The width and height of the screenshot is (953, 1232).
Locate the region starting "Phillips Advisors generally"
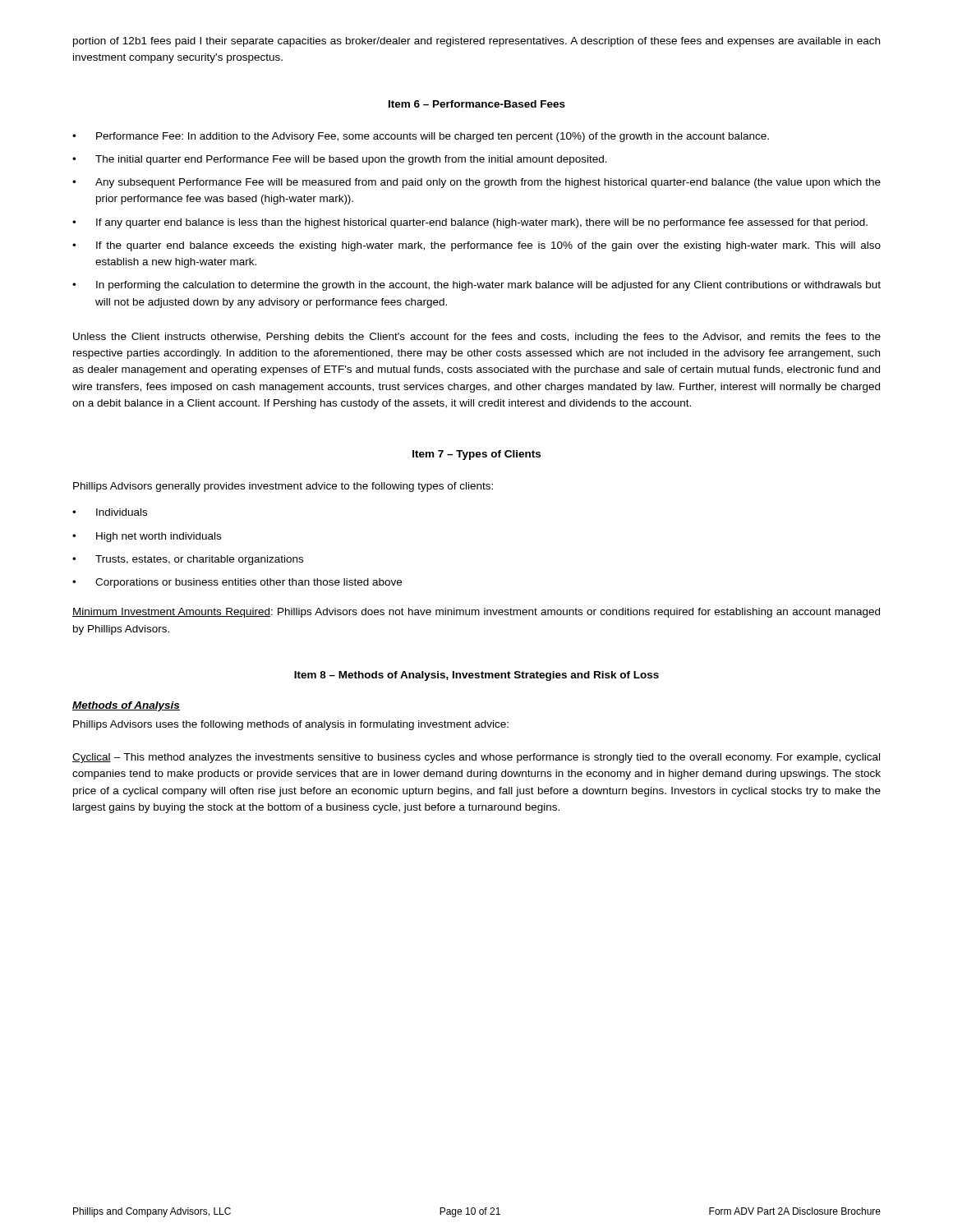coord(283,486)
